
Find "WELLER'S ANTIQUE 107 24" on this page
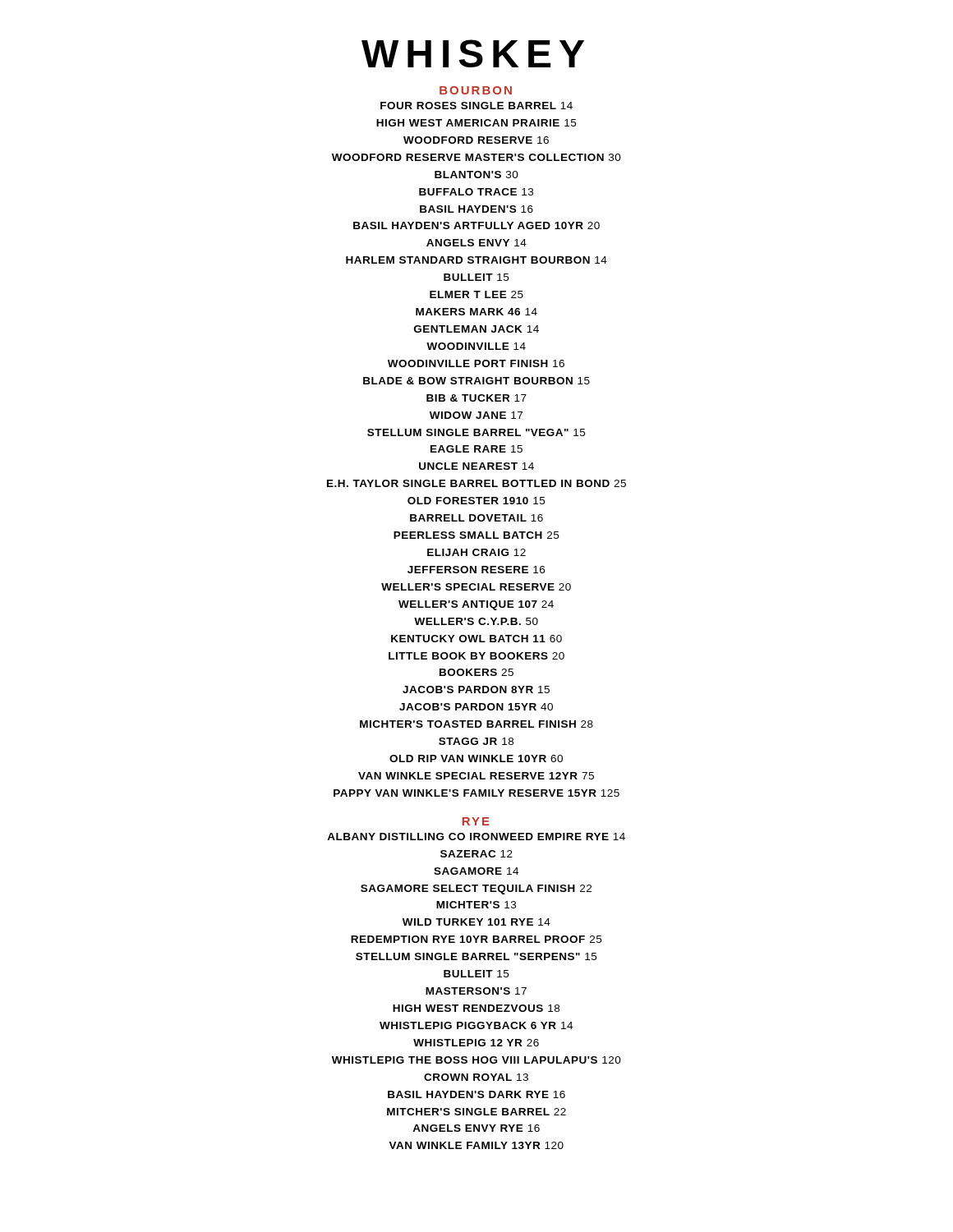[476, 604]
